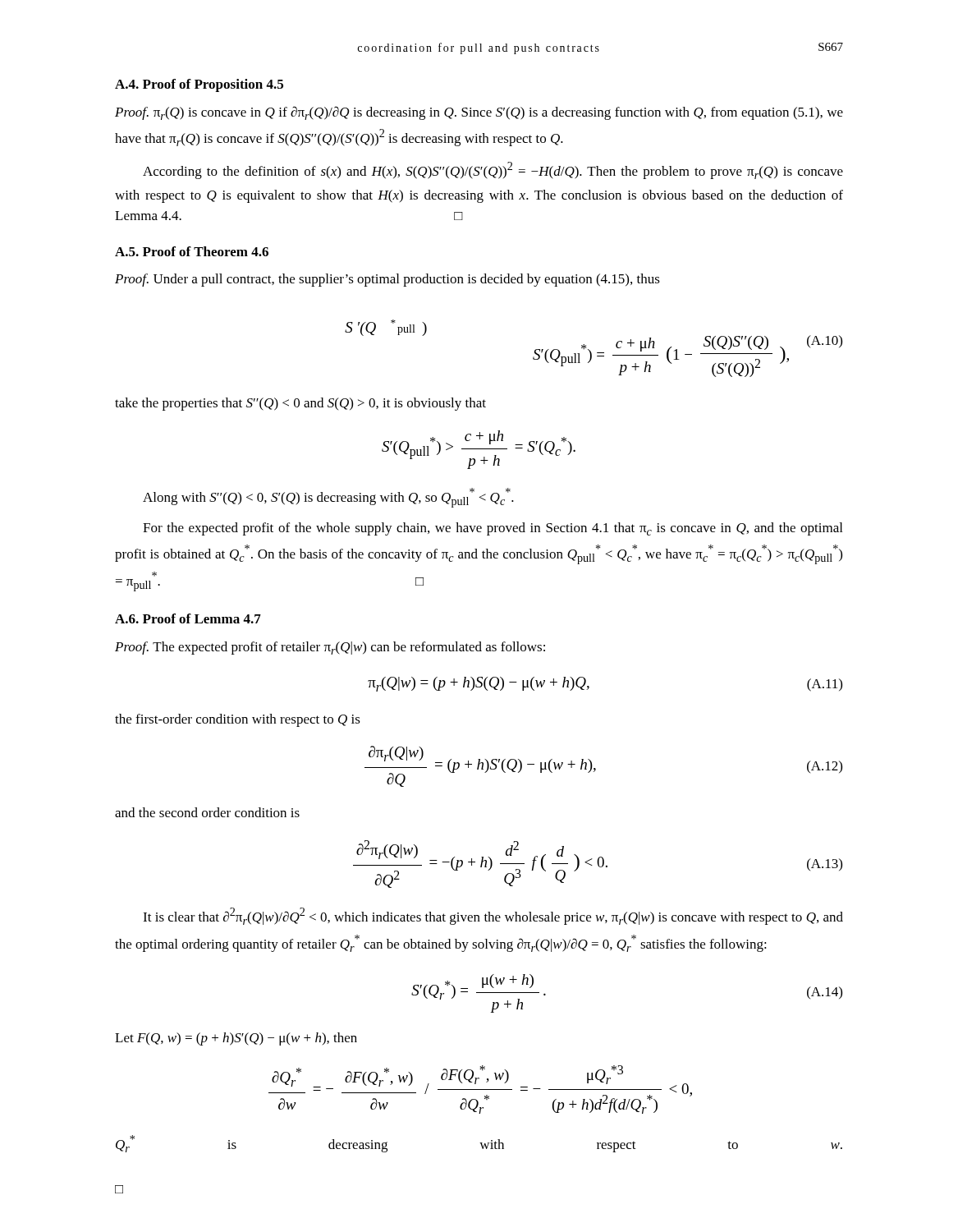Where is the passage that starts "Proof. πr(Q) is concave"?

pos(479,164)
